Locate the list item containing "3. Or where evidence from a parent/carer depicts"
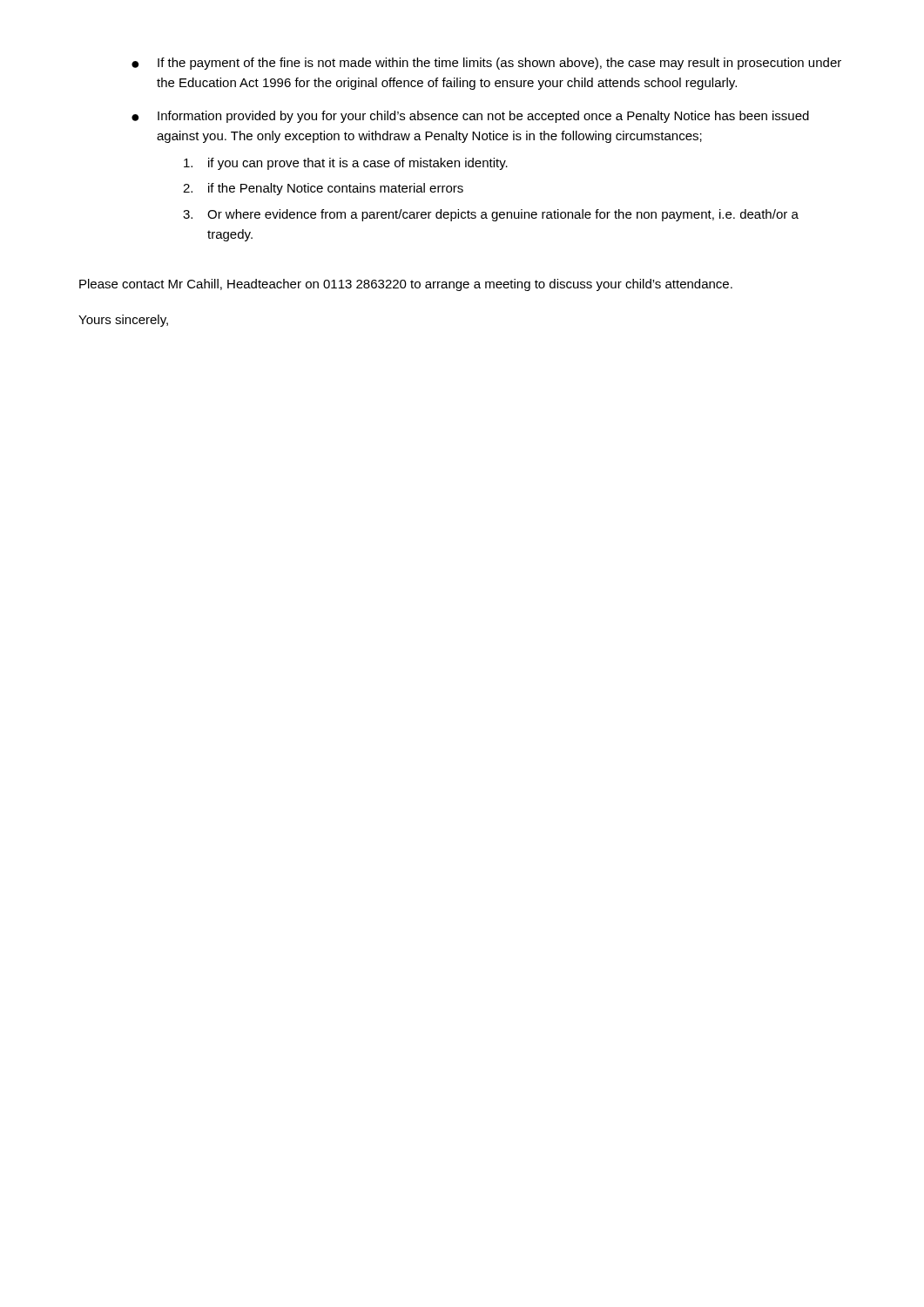 514,224
